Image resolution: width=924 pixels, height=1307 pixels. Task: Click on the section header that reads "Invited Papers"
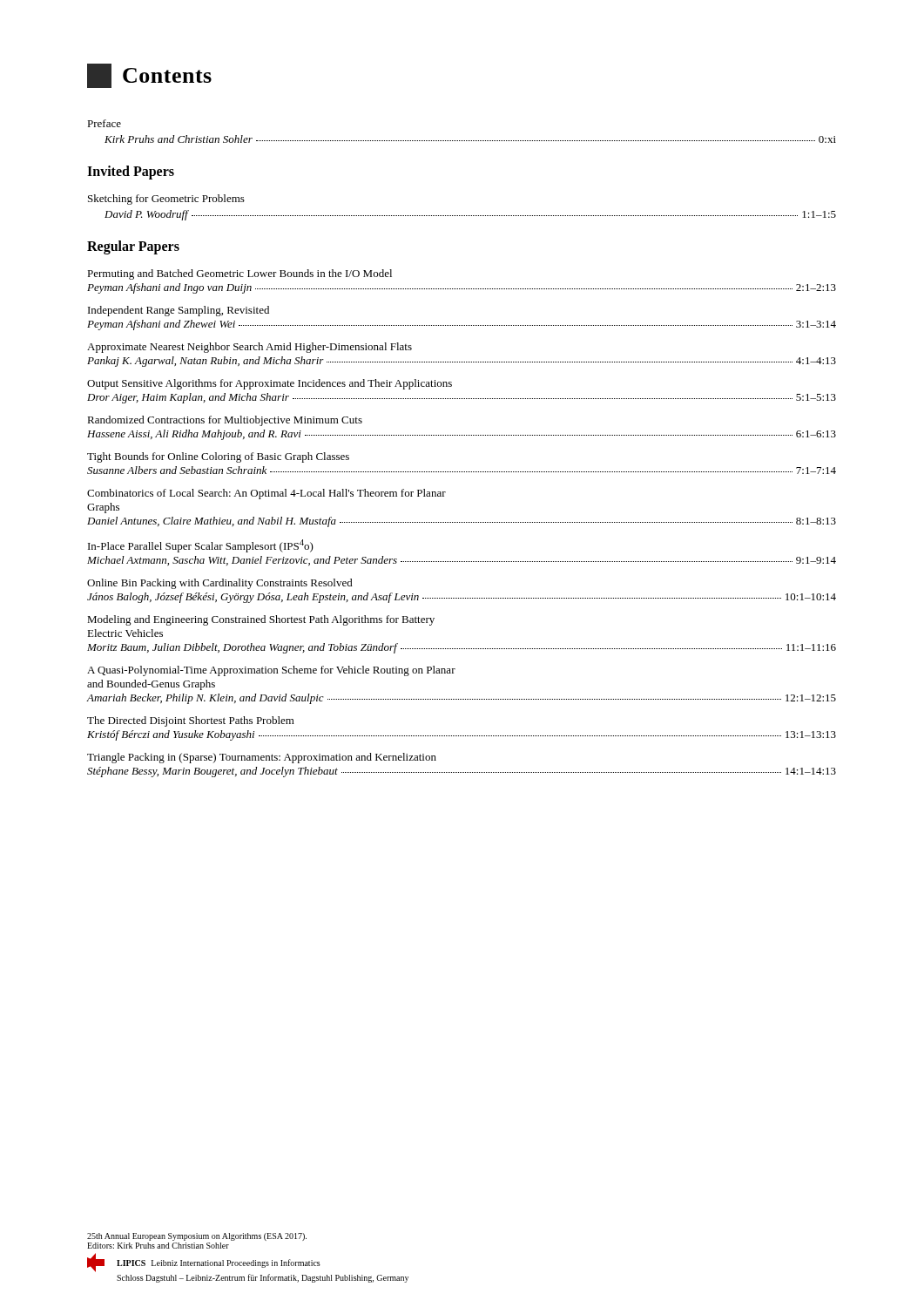(131, 171)
